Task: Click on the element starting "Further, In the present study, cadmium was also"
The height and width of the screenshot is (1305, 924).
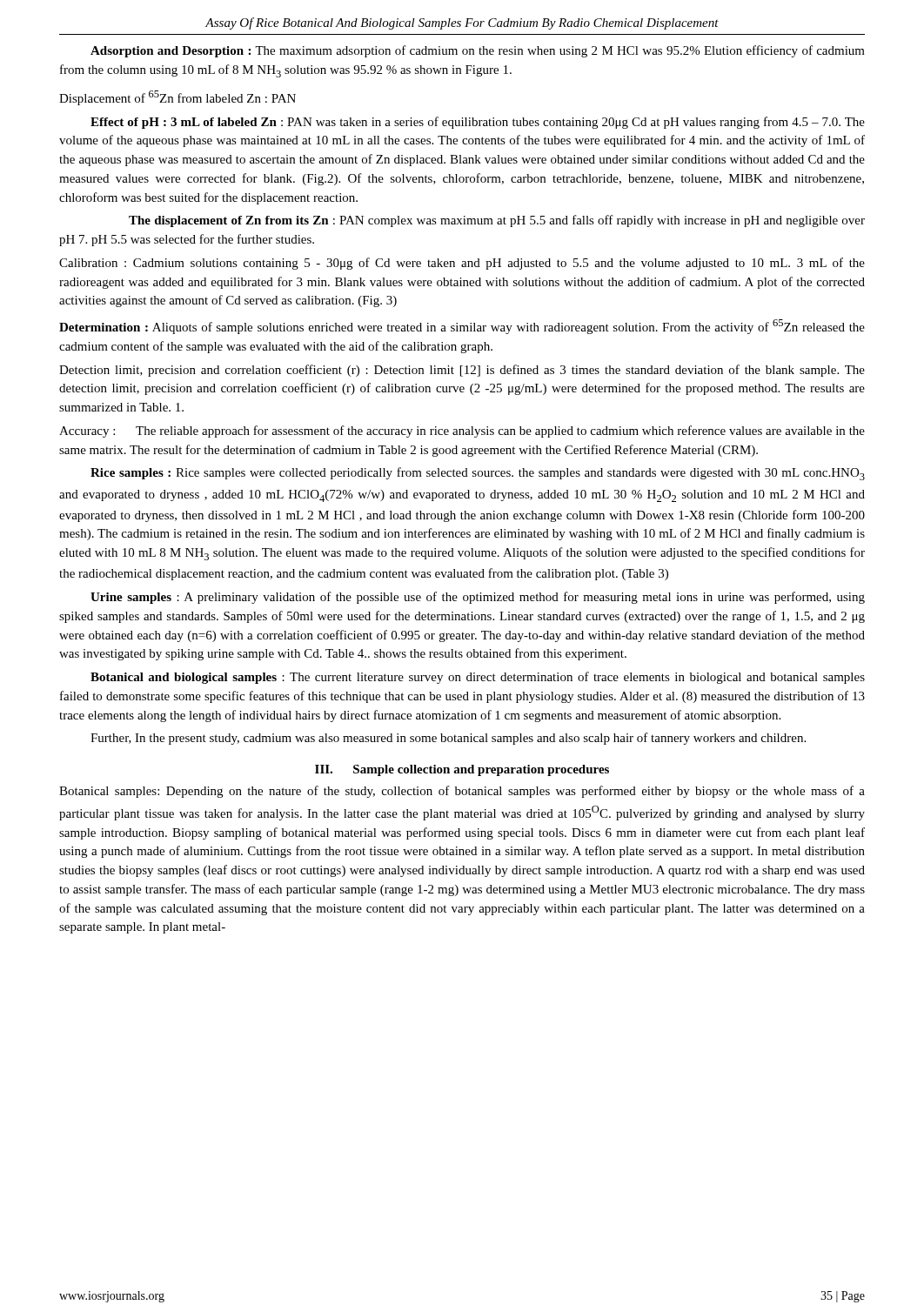Action: tap(462, 739)
